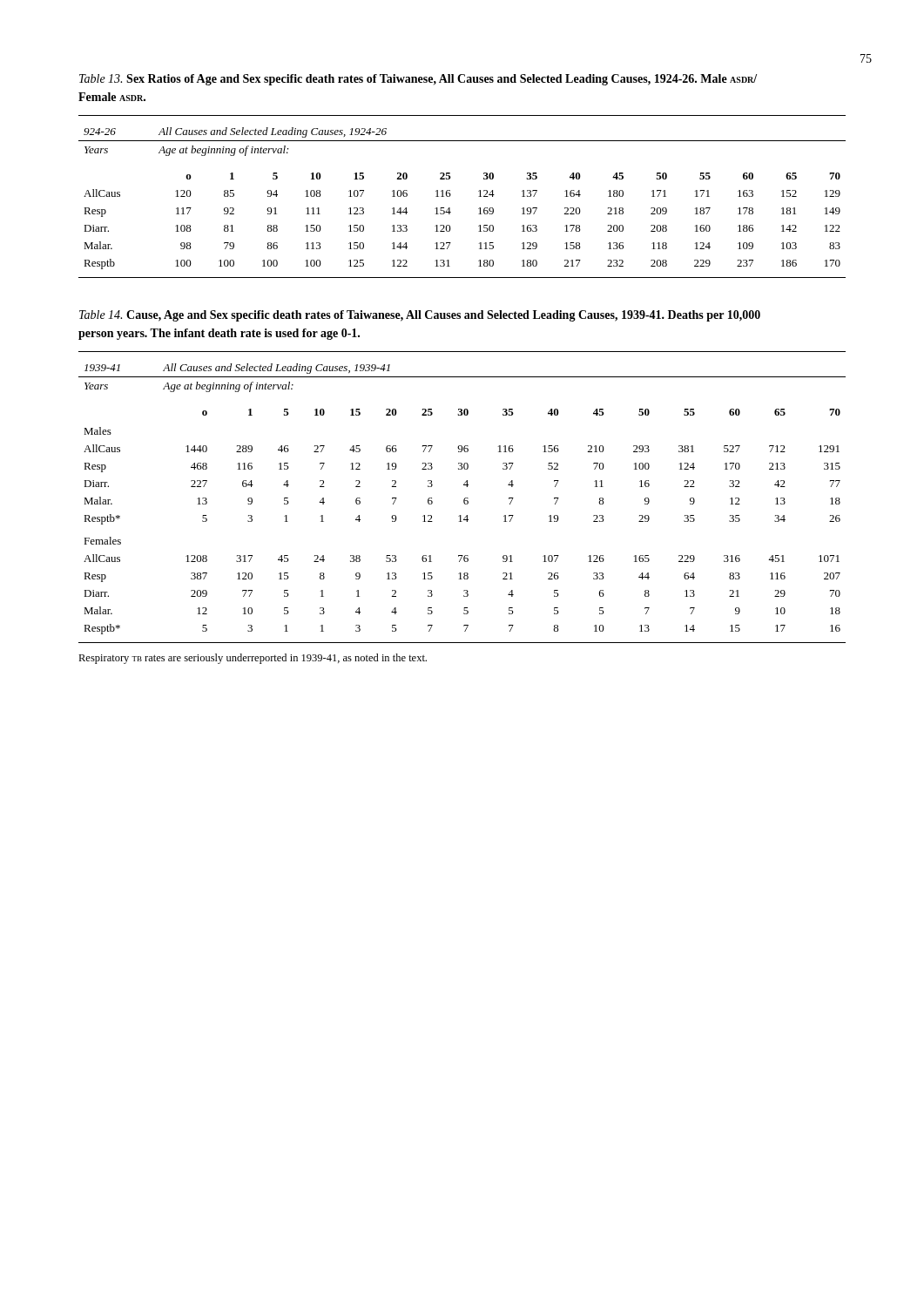Locate the block of text that opens with "Respiratory tb rates are seriously underreported in 1939-41,"
The image size is (924, 1307).
[253, 658]
